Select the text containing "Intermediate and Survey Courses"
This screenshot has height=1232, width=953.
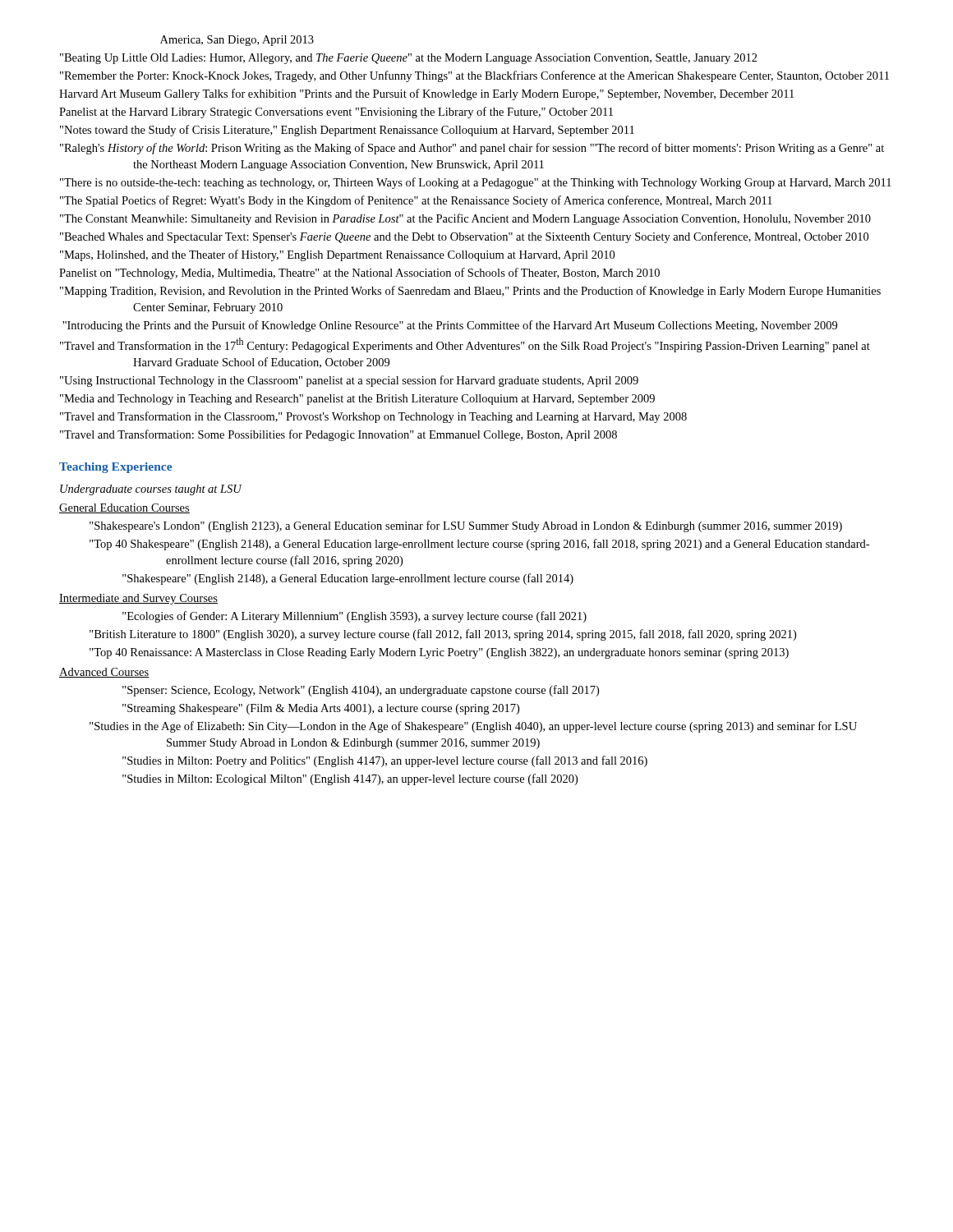(138, 598)
